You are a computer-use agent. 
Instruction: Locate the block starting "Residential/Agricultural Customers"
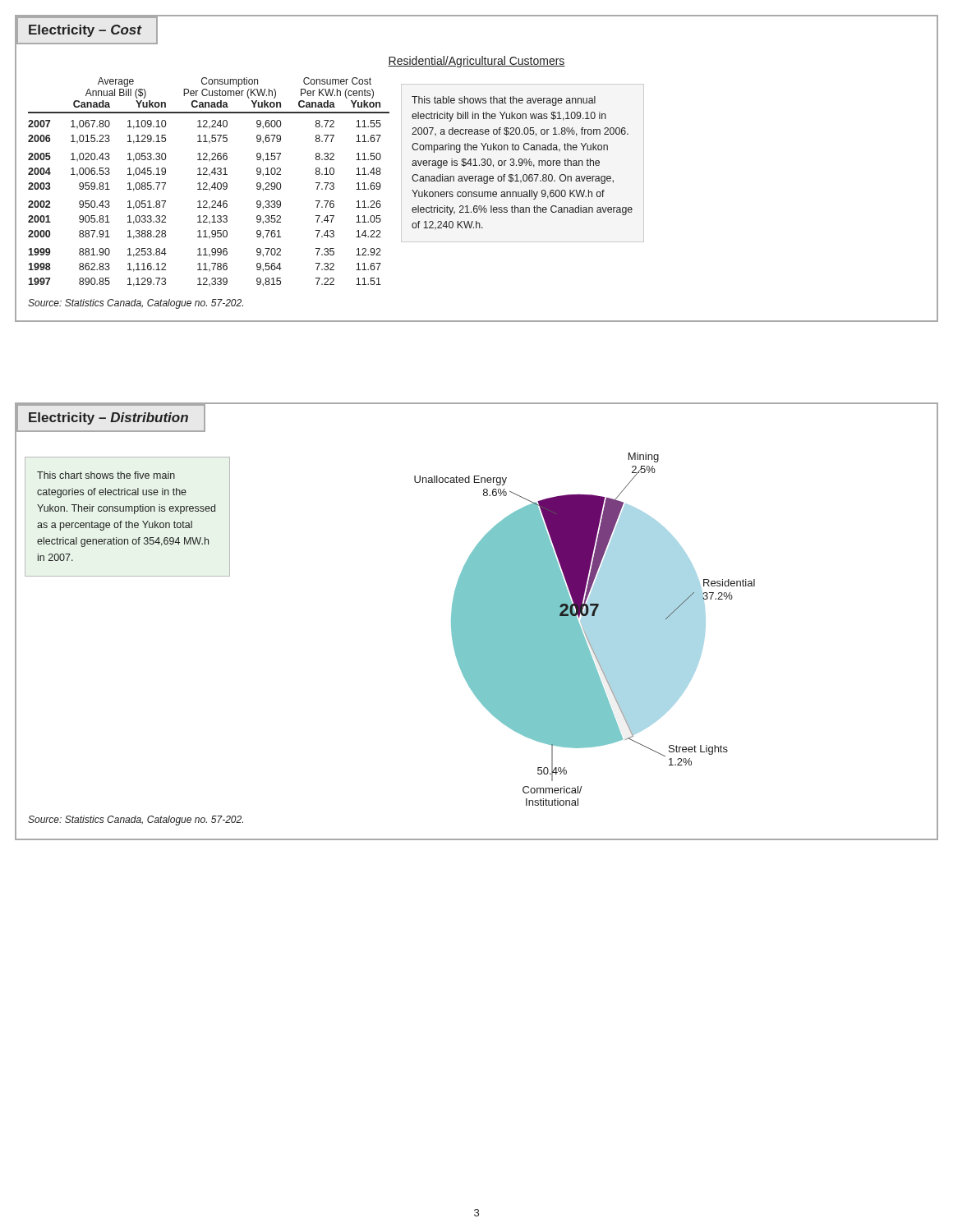476,61
